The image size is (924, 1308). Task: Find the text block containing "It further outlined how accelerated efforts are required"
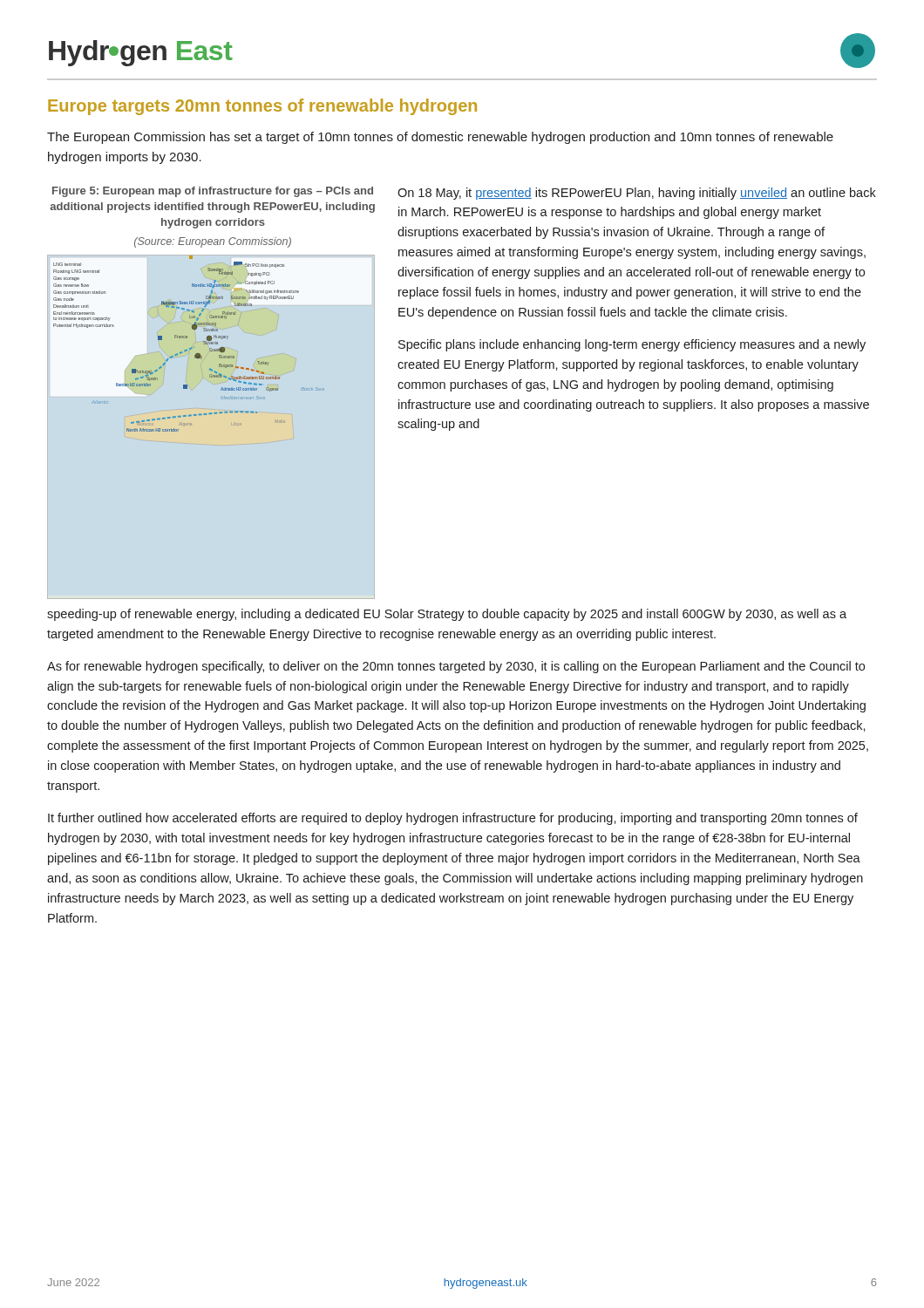coord(455,868)
